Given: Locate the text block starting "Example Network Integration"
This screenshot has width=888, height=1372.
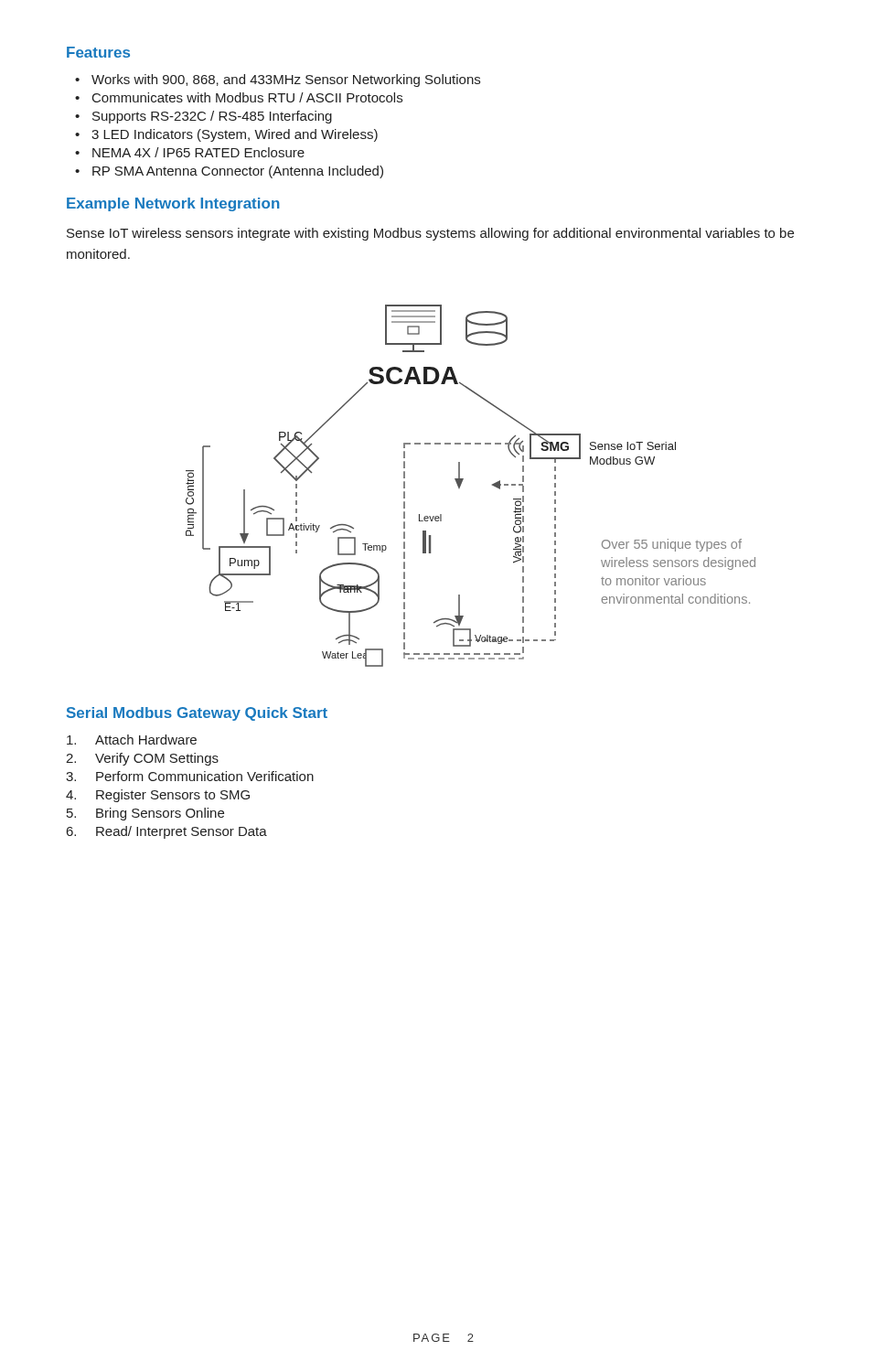Looking at the screenshot, I should click(173, 204).
